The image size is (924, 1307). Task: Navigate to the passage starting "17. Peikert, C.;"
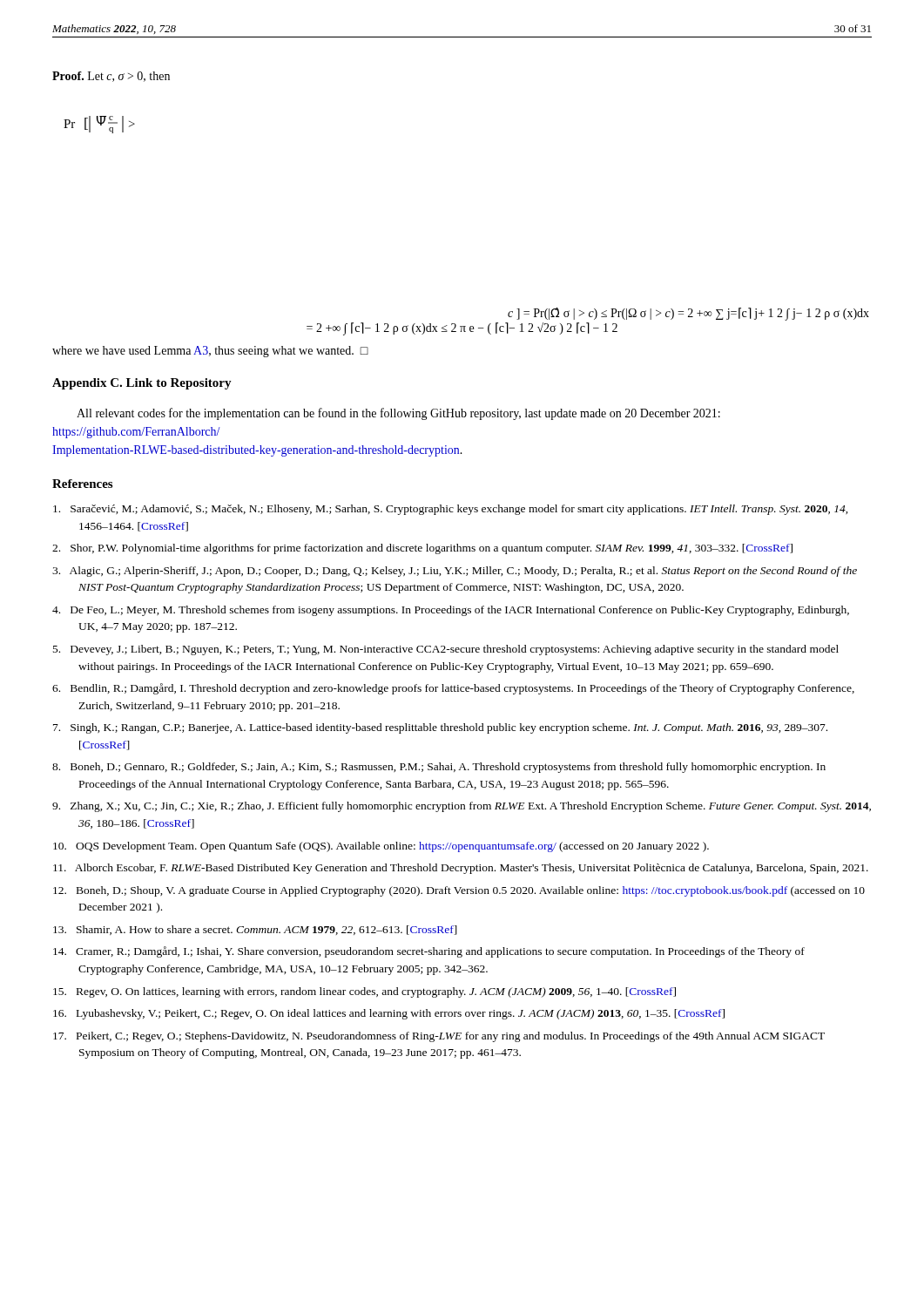[x=439, y=1044]
